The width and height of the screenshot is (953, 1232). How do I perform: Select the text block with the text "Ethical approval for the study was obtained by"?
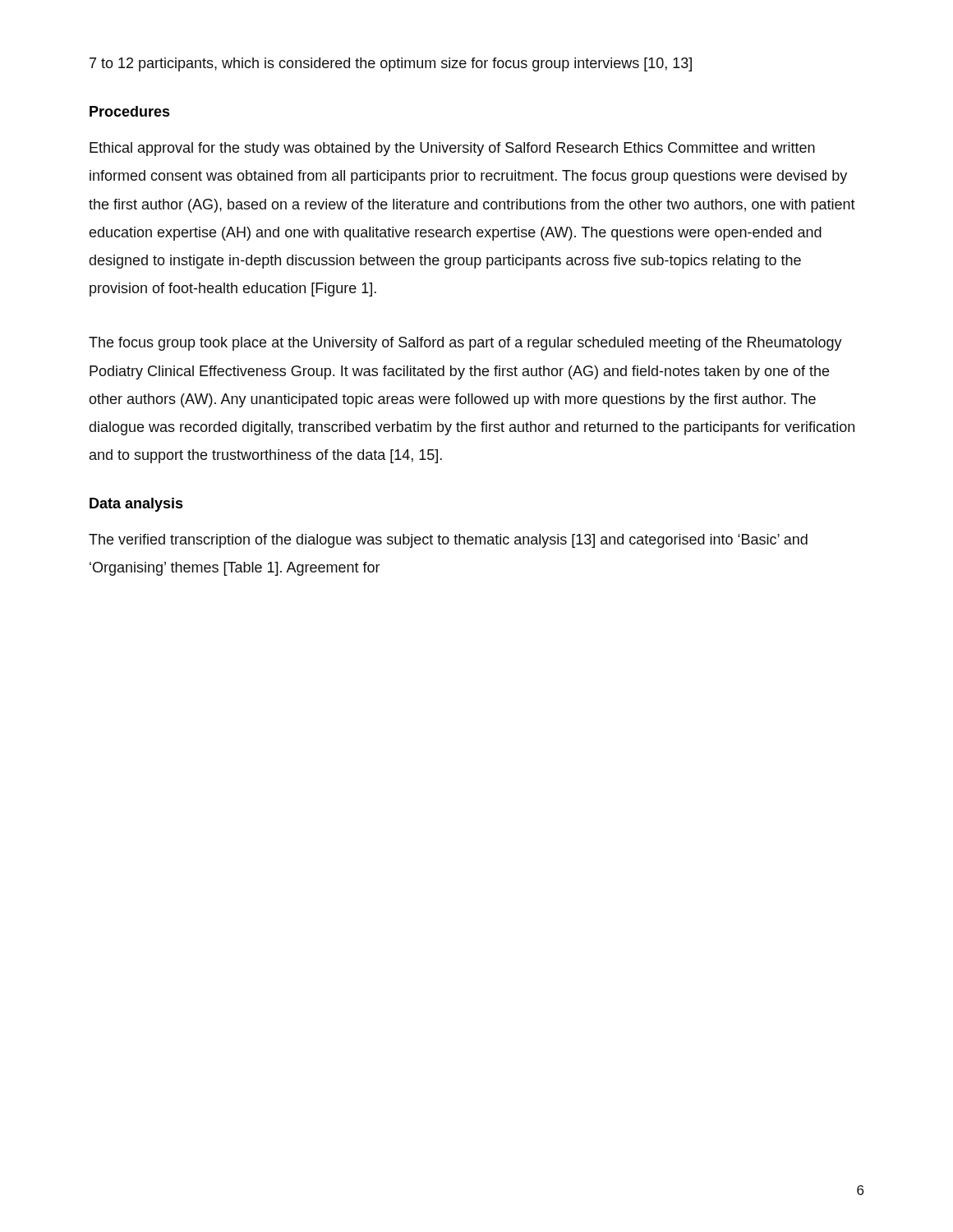click(472, 218)
